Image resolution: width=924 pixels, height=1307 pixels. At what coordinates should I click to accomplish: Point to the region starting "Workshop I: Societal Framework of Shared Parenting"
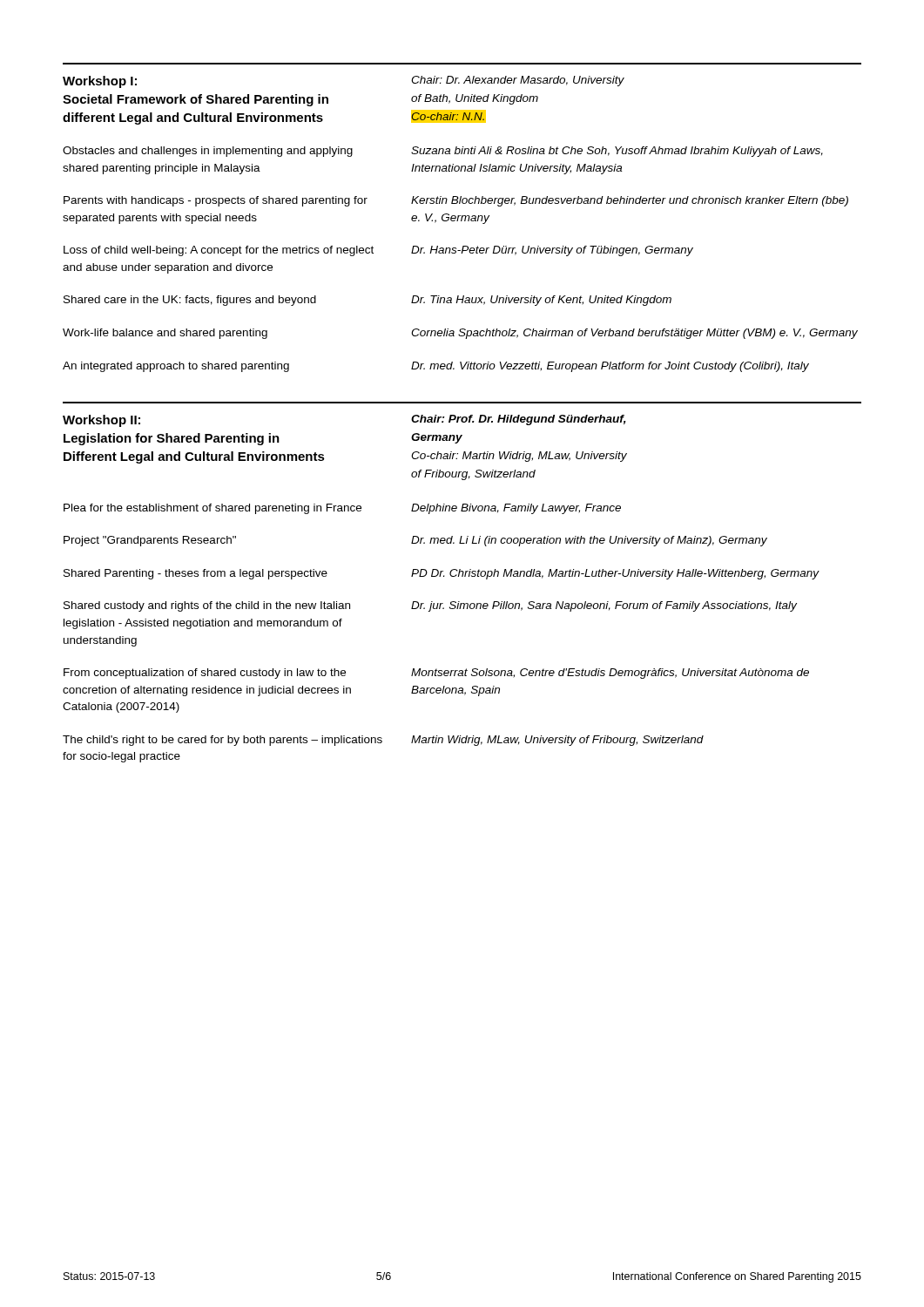[462, 99]
